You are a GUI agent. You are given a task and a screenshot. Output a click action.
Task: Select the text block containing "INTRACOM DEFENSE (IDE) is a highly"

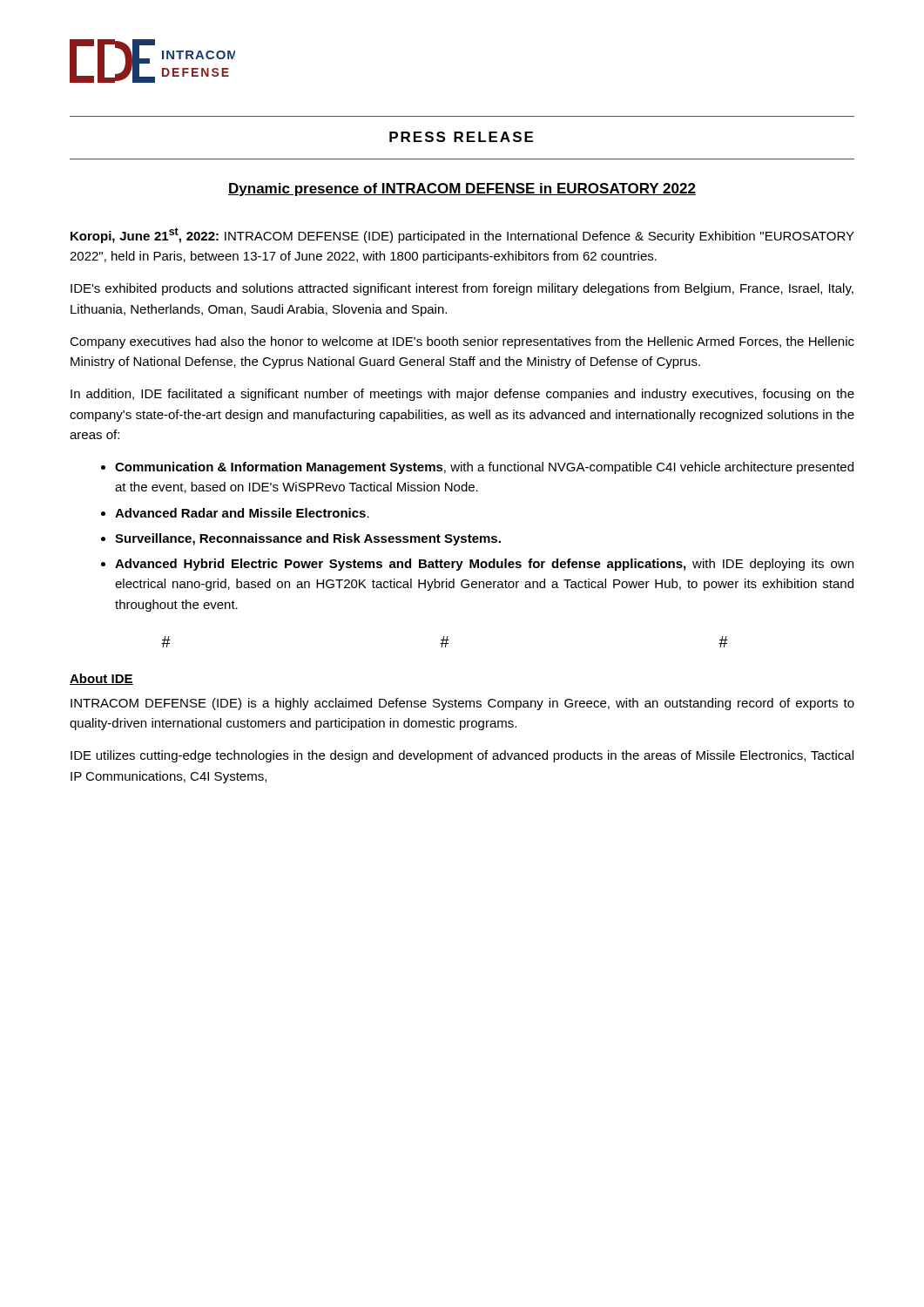click(462, 713)
